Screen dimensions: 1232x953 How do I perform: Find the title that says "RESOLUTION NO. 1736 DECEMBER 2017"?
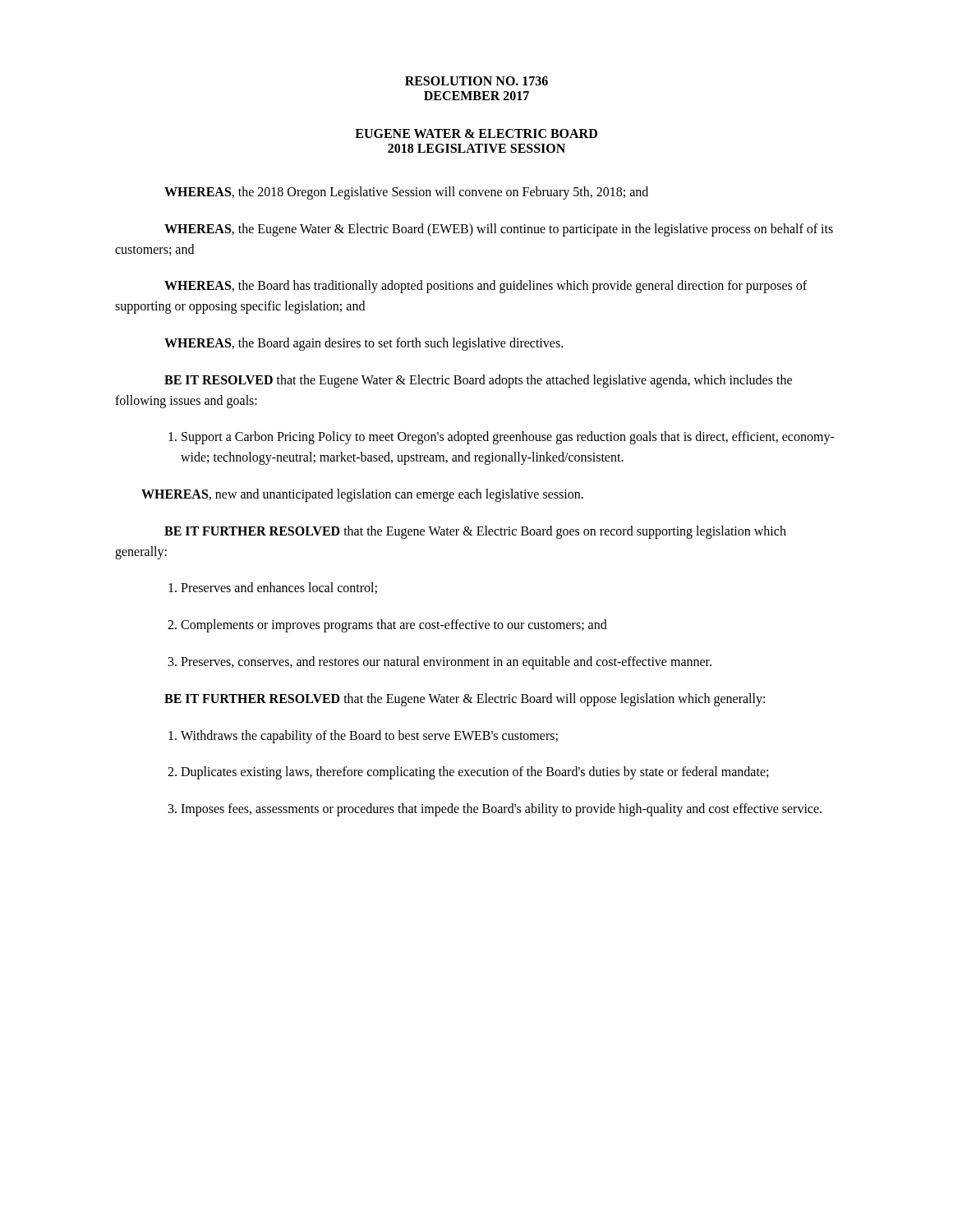(x=476, y=89)
